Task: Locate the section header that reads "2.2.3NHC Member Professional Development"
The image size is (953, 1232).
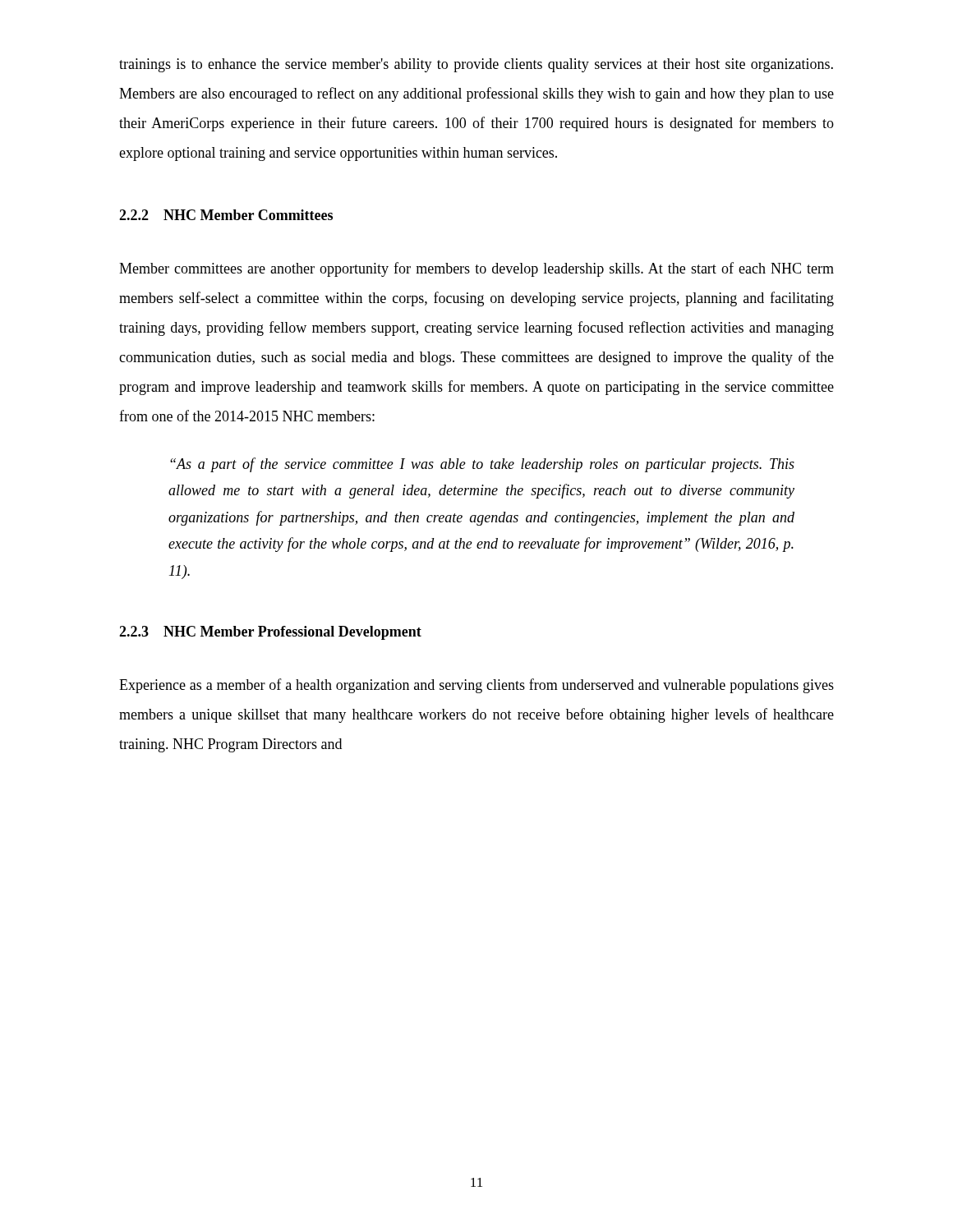Action: [270, 632]
